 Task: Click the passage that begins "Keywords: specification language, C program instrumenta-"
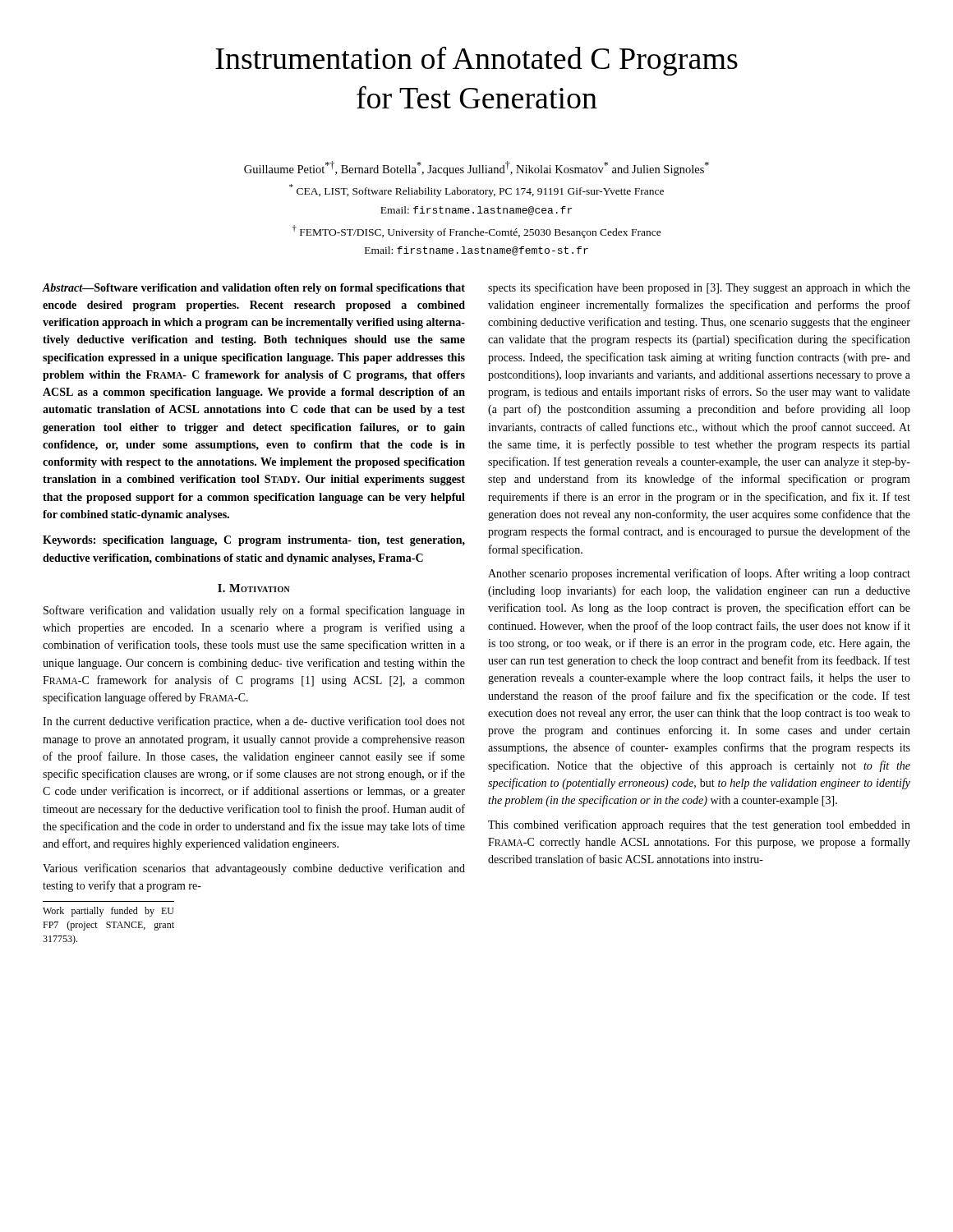point(254,549)
